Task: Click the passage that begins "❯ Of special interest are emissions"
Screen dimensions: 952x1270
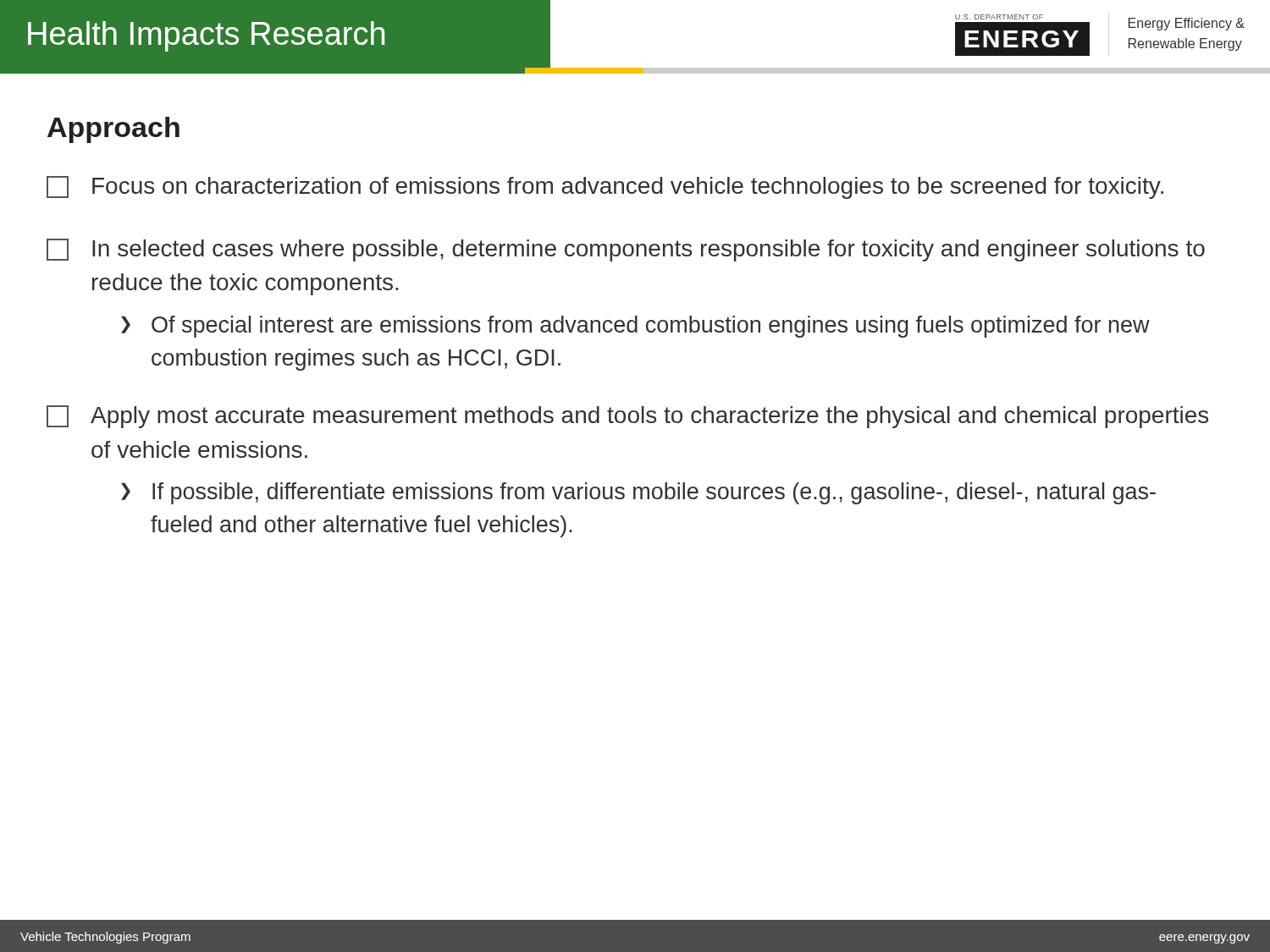Action: click(667, 342)
